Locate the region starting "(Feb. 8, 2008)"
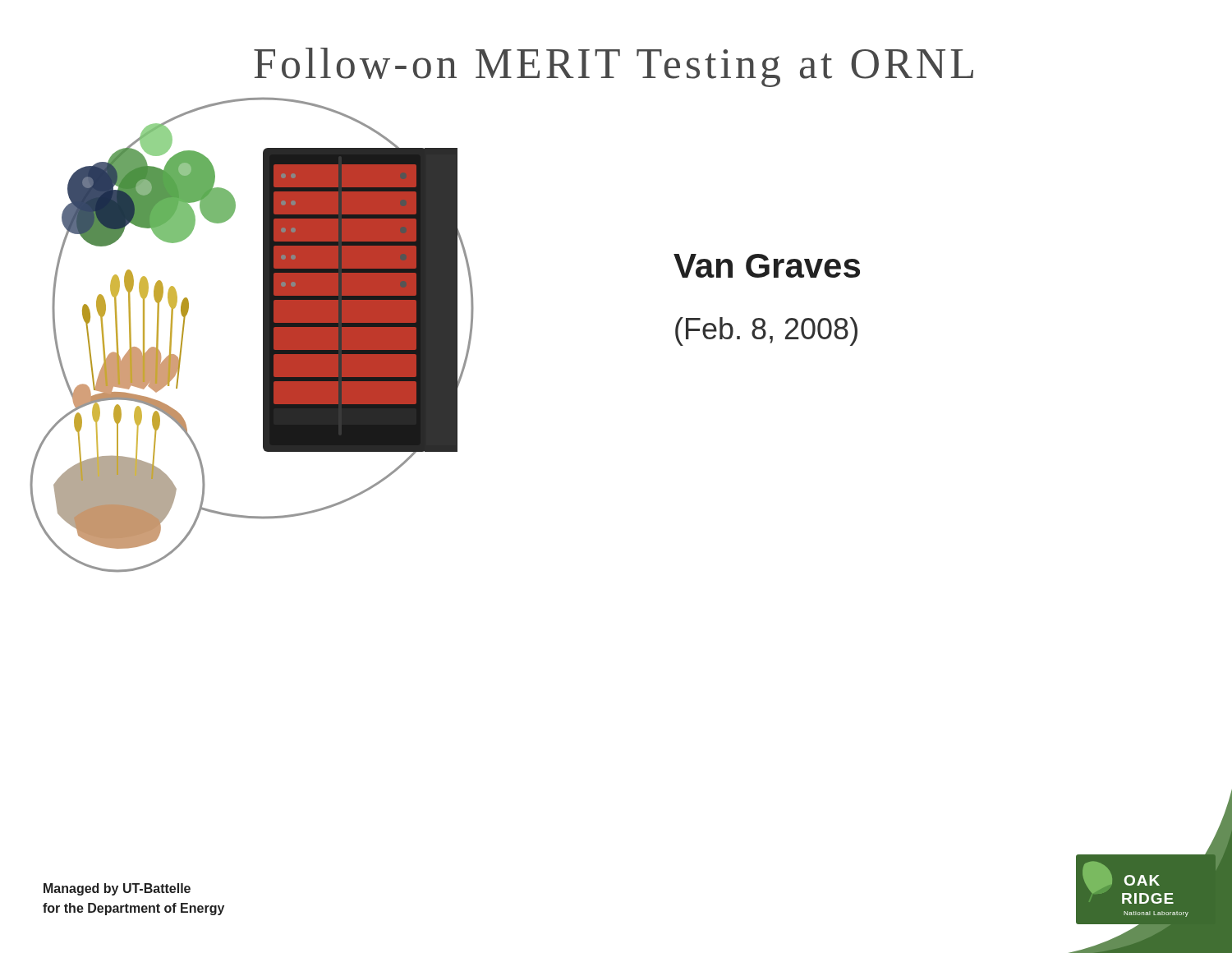The image size is (1232, 953). [x=766, y=329]
